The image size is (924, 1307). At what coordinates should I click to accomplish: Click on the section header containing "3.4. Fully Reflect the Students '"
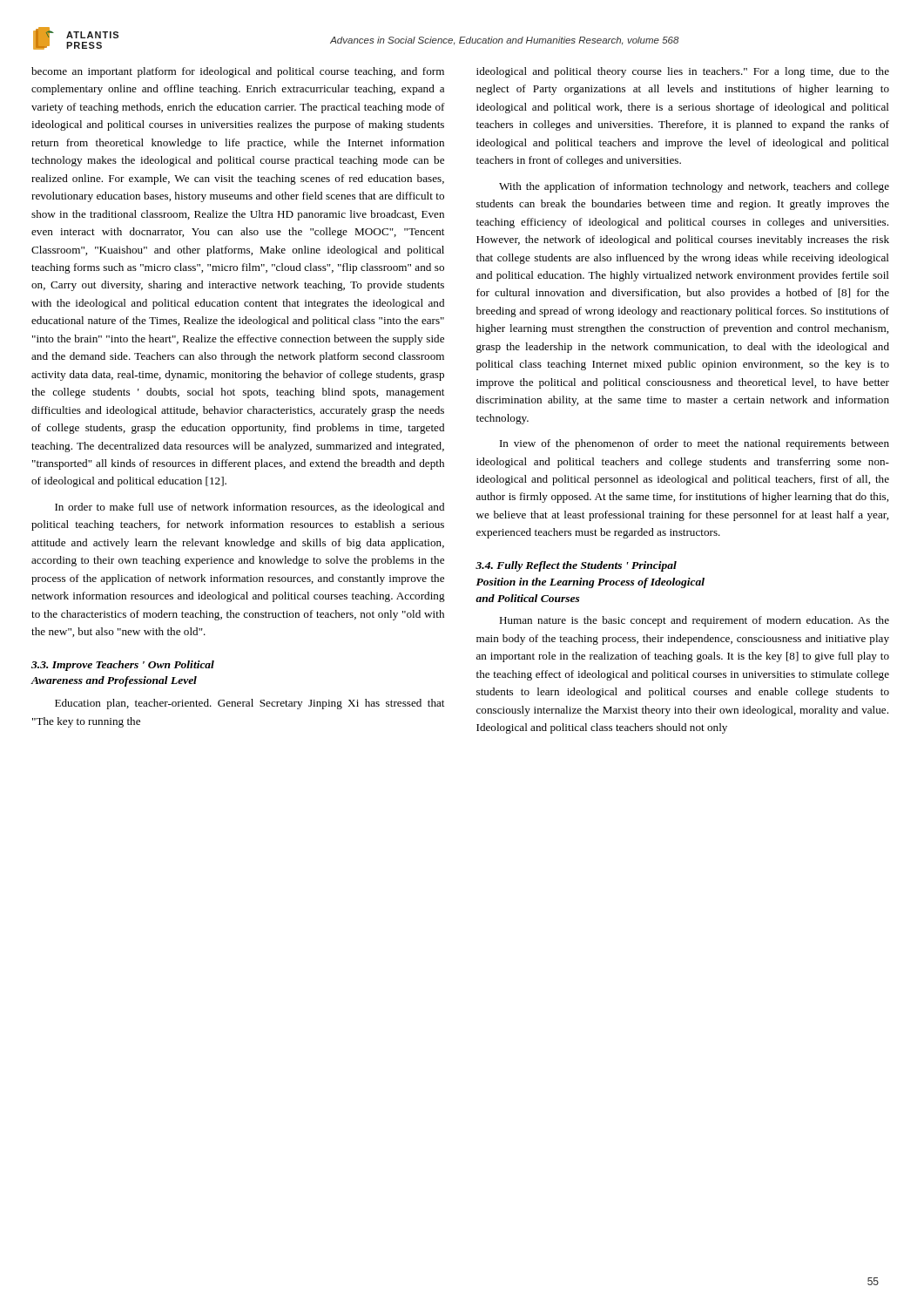pyautogui.click(x=590, y=581)
